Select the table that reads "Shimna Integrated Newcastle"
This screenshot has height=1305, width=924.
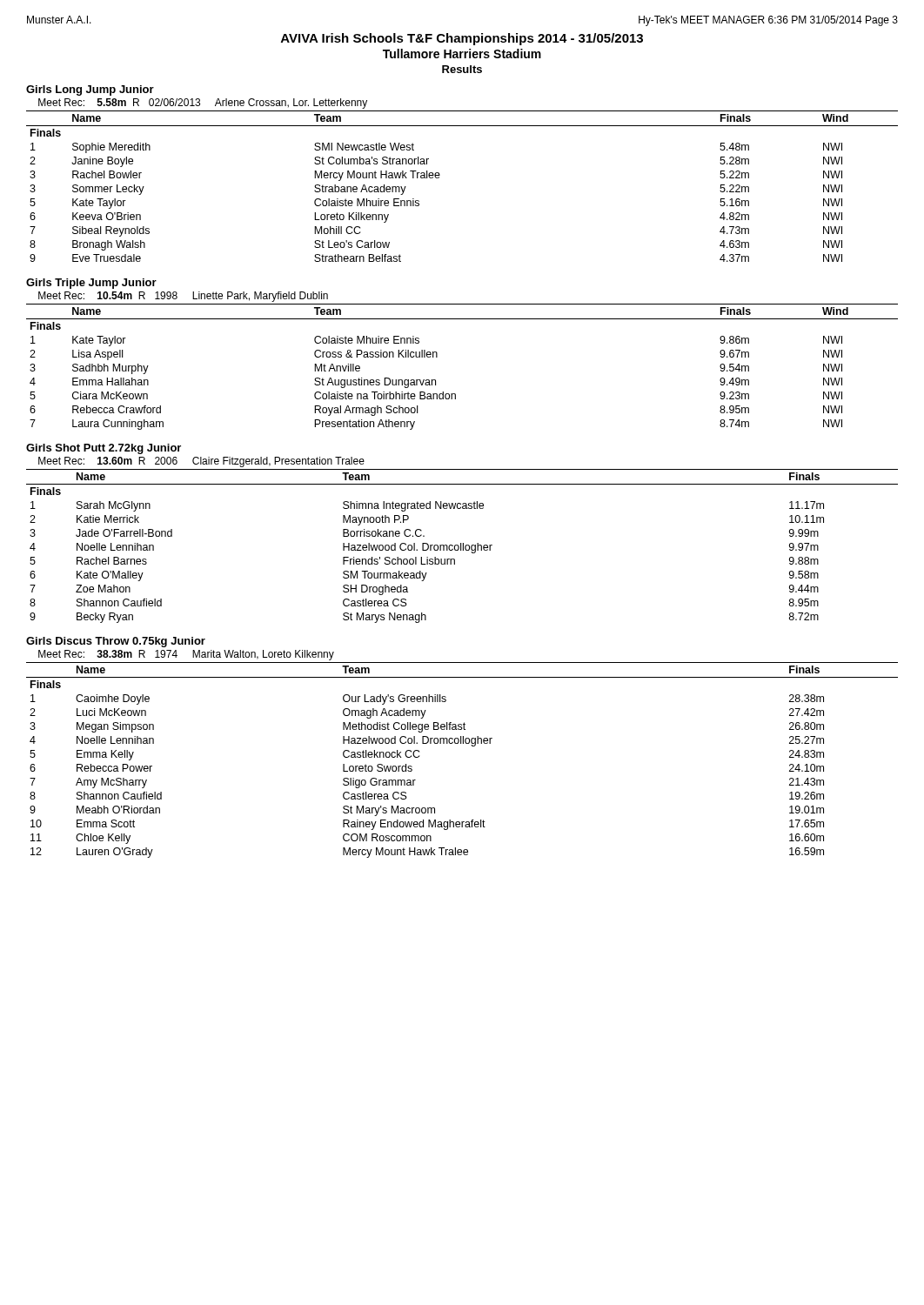pyautogui.click(x=462, y=546)
